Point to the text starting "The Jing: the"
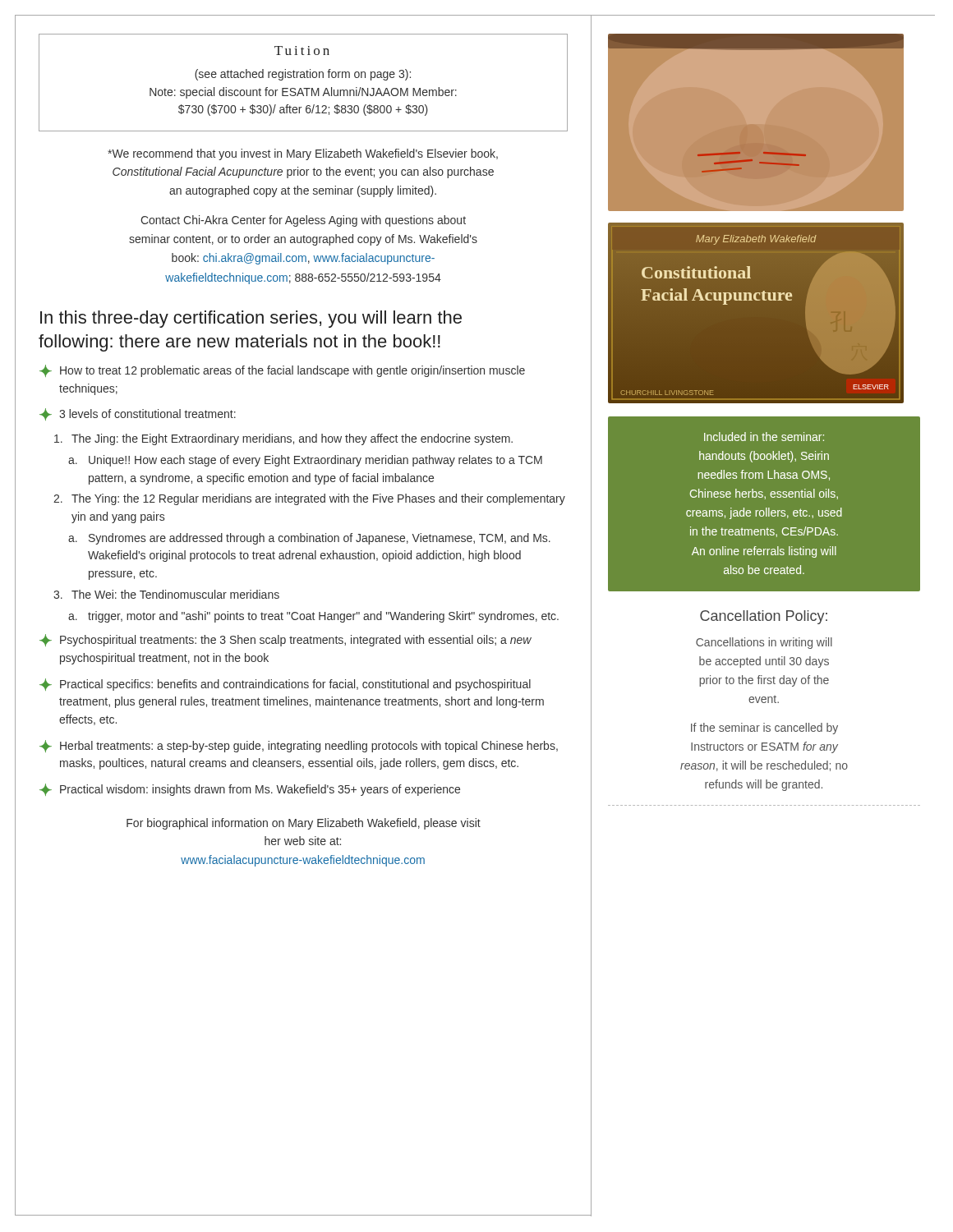Screen dimensions: 1232x953 click(293, 439)
